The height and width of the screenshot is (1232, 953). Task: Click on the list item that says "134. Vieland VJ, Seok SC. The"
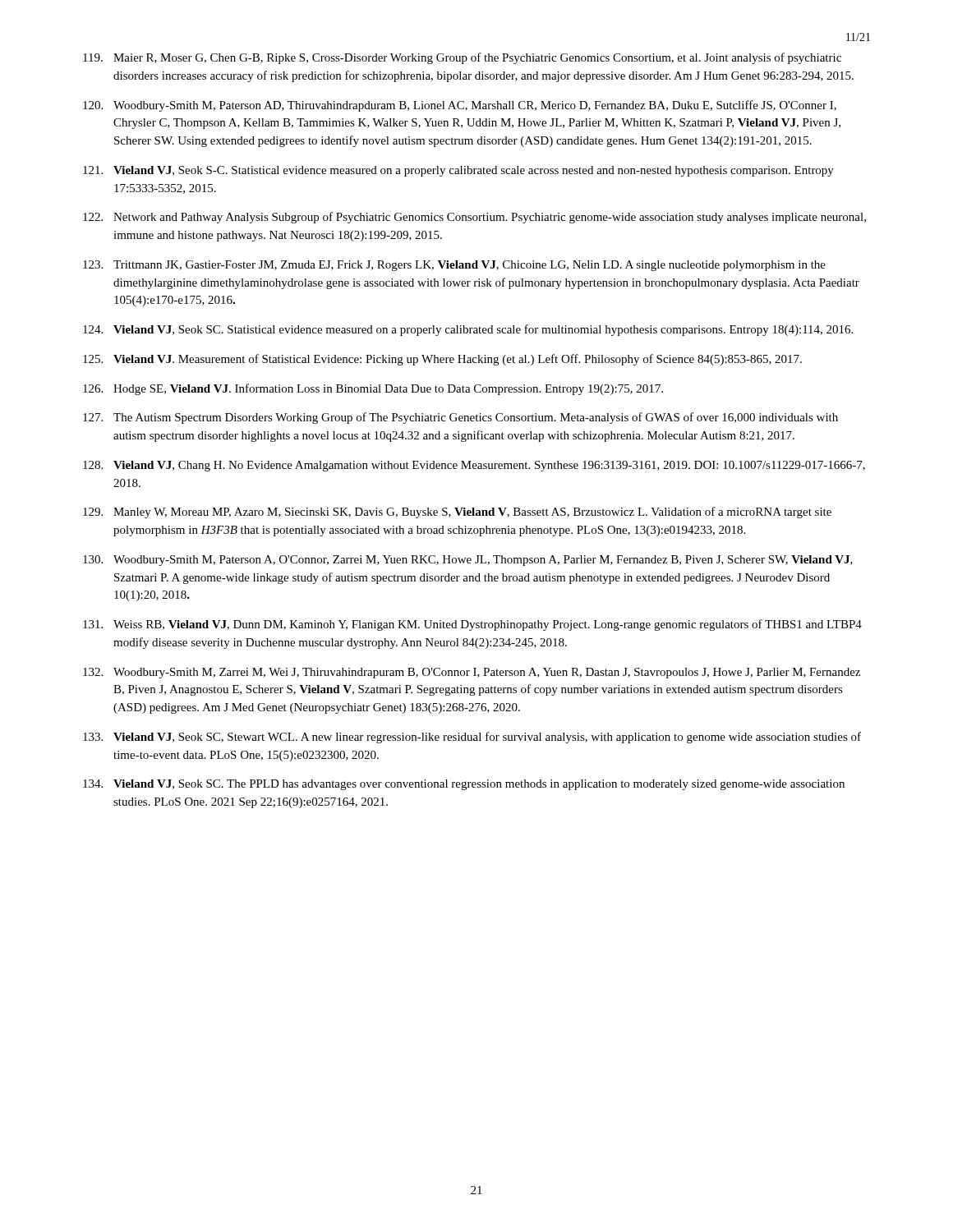pos(476,793)
